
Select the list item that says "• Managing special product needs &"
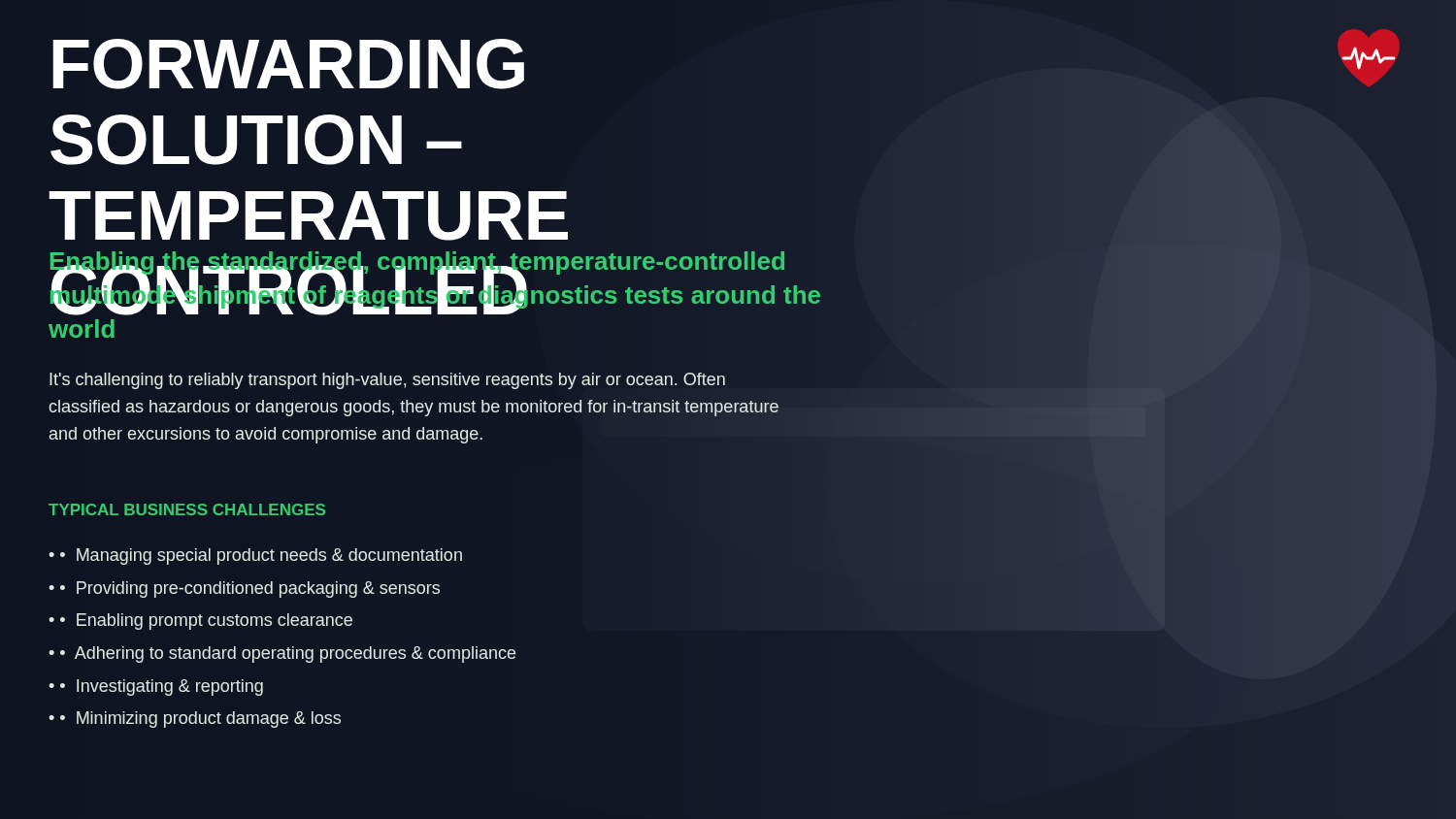[x=261, y=555]
